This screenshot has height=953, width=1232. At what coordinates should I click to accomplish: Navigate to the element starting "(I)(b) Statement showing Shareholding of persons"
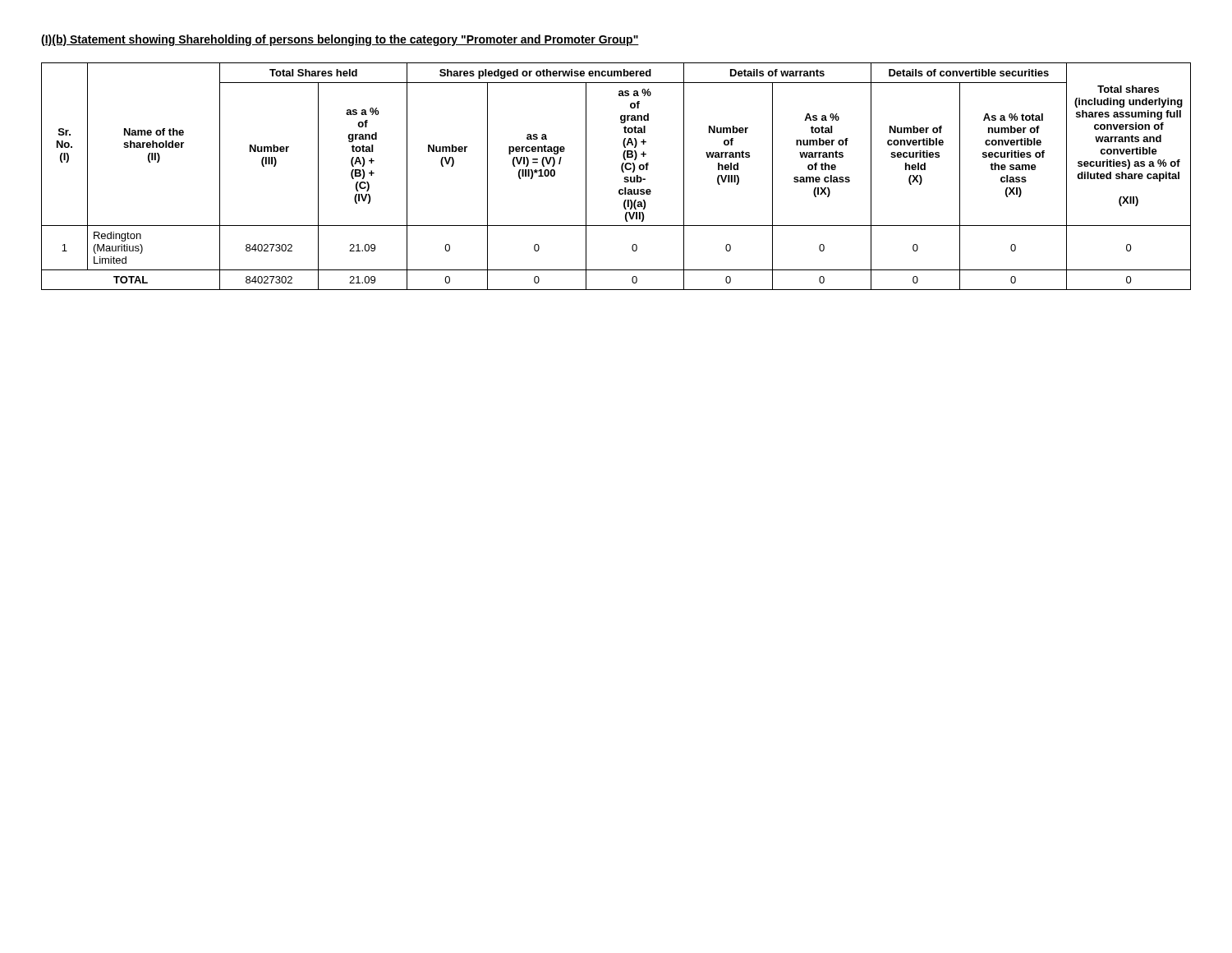click(x=340, y=39)
